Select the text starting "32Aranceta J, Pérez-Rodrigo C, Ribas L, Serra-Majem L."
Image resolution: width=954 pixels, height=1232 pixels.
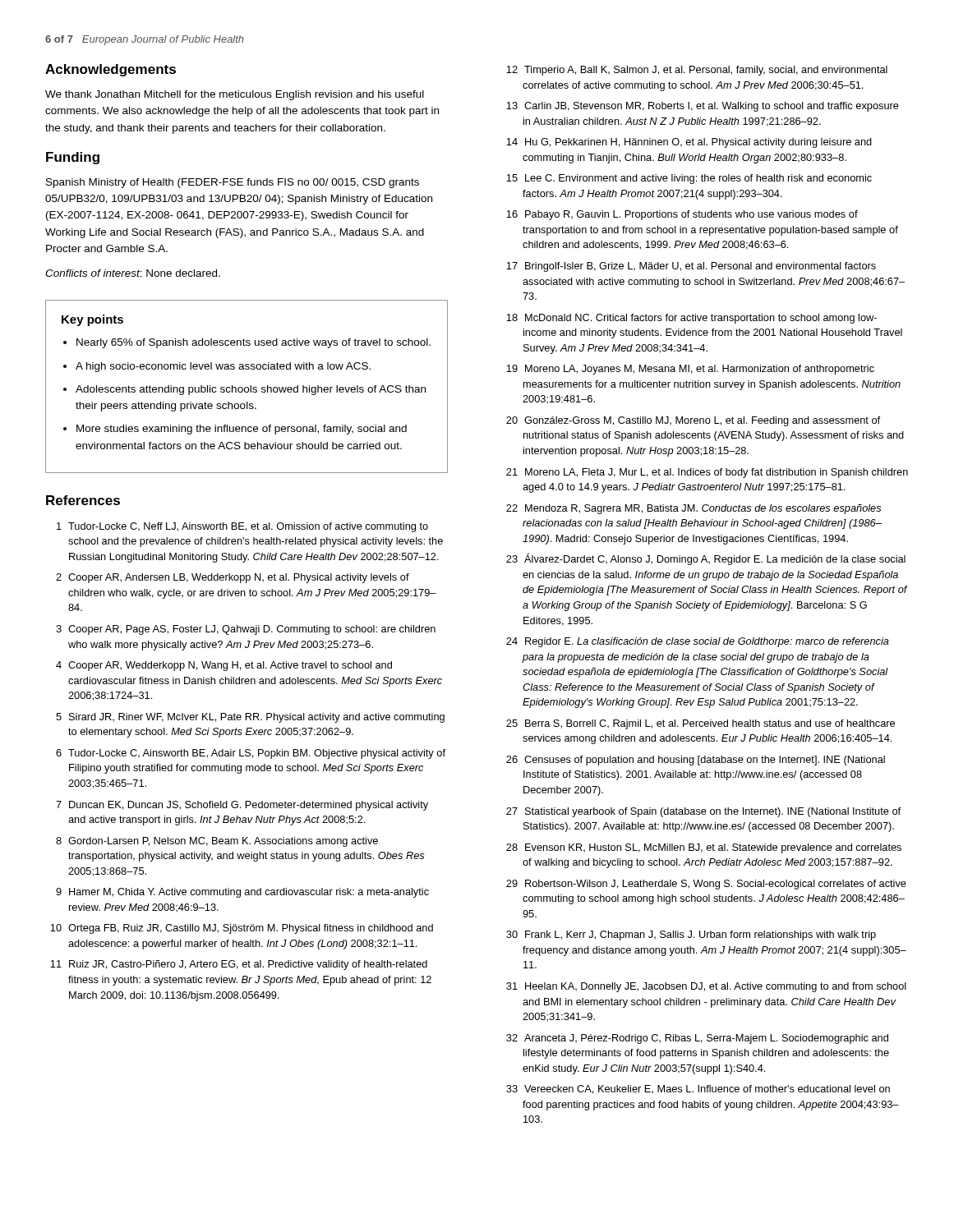pos(695,1052)
